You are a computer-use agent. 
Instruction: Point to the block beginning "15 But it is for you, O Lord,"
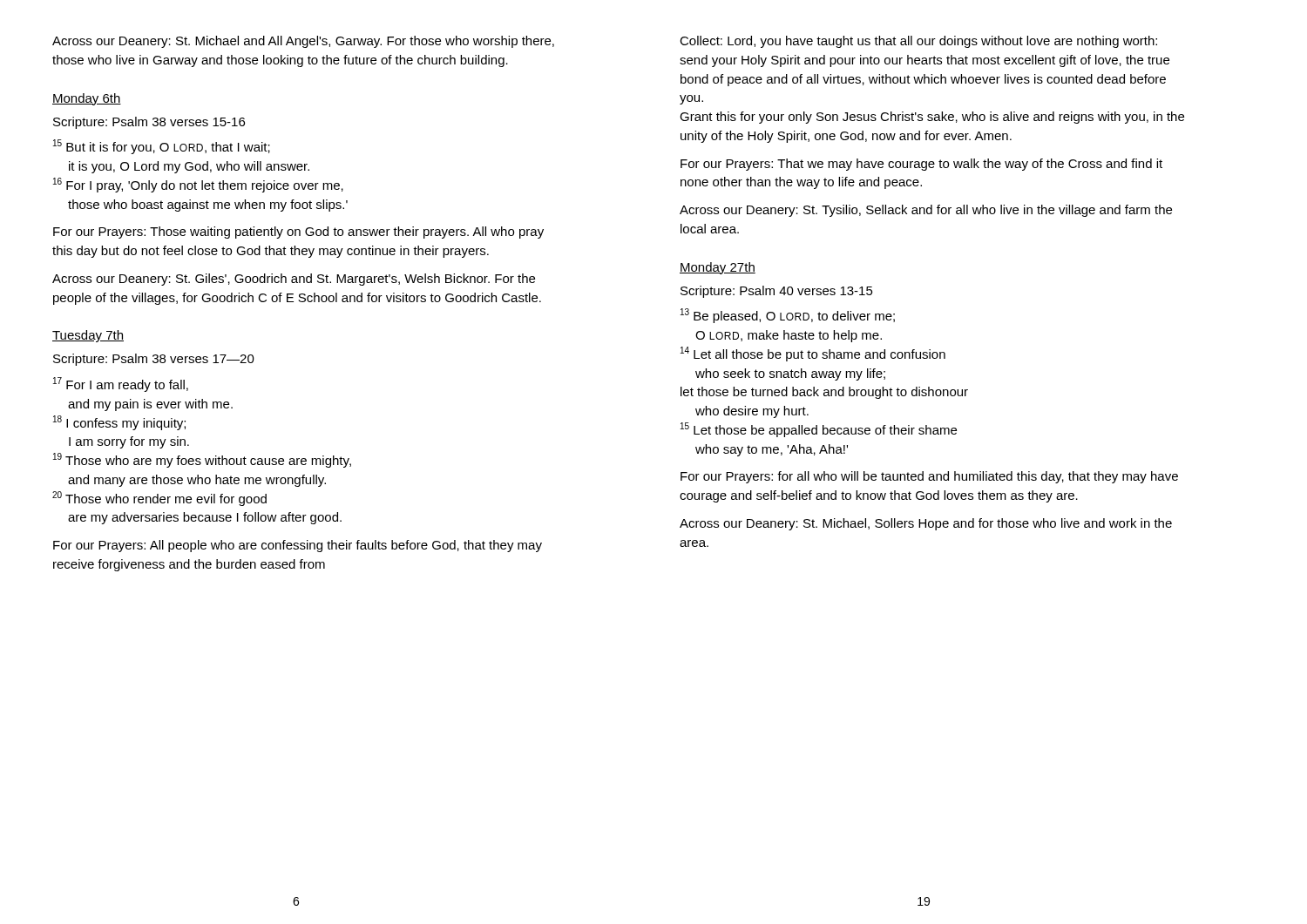tap(305, 176)
